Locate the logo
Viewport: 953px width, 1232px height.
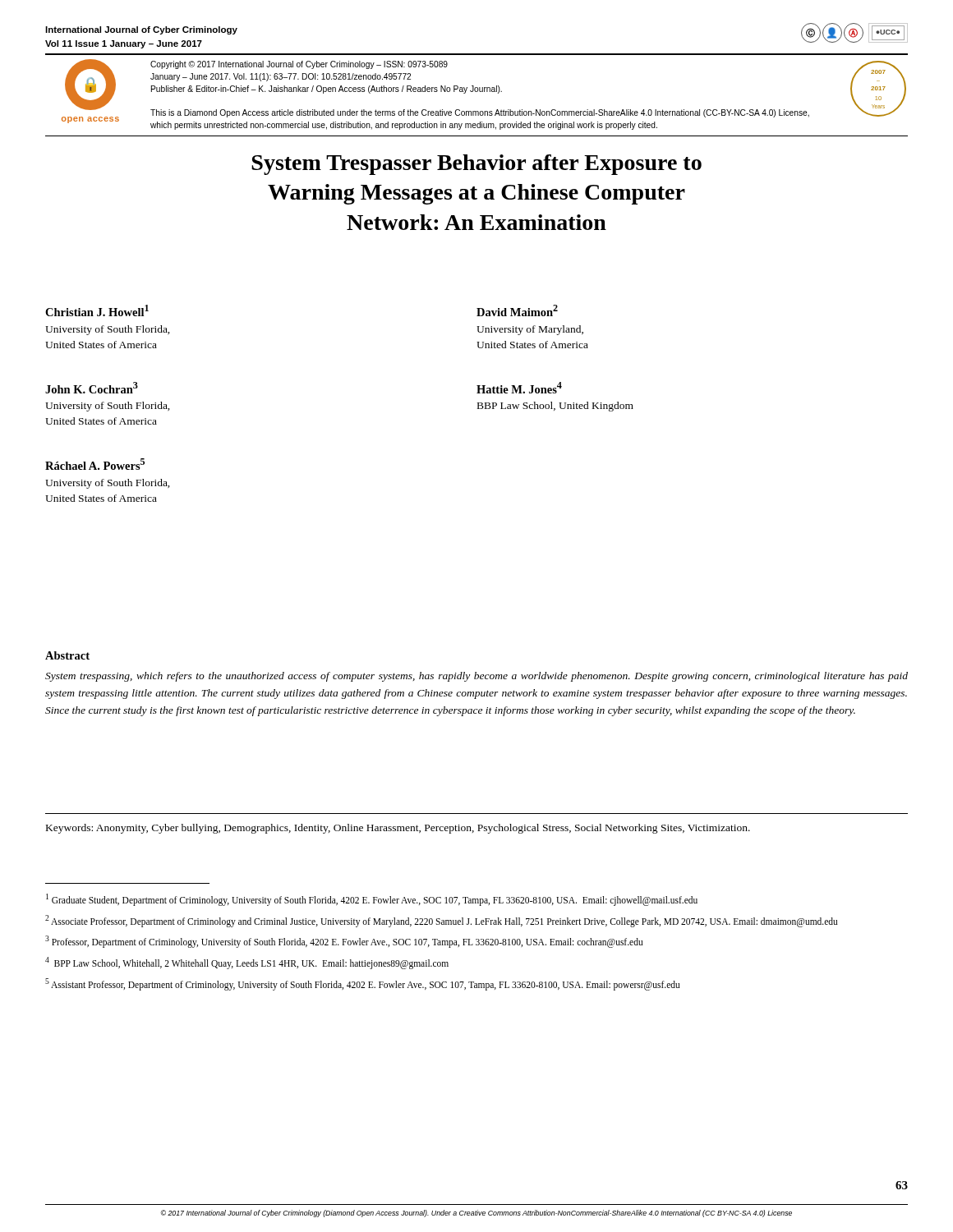click(878, 90)
